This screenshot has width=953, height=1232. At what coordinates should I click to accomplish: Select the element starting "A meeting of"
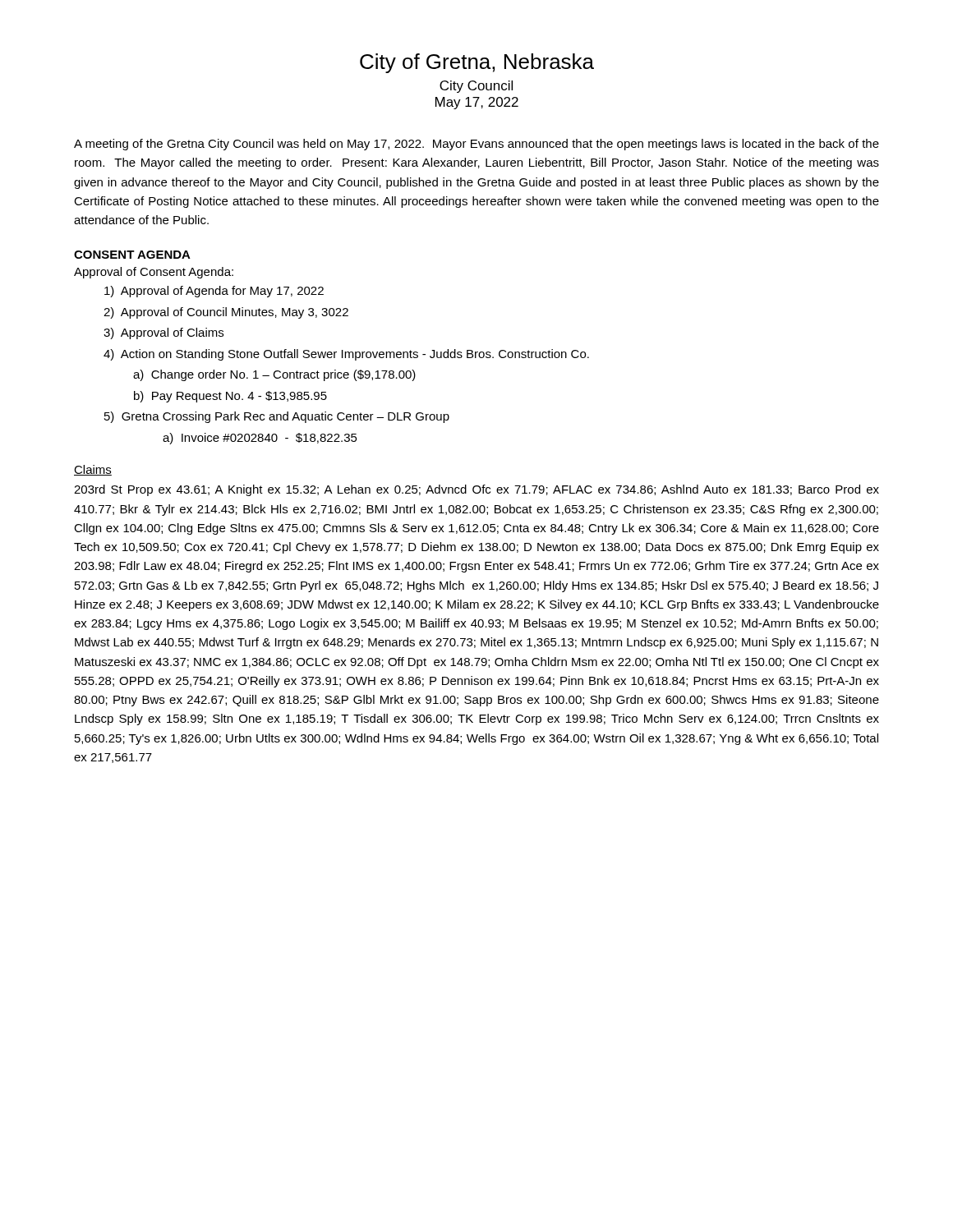476,182
